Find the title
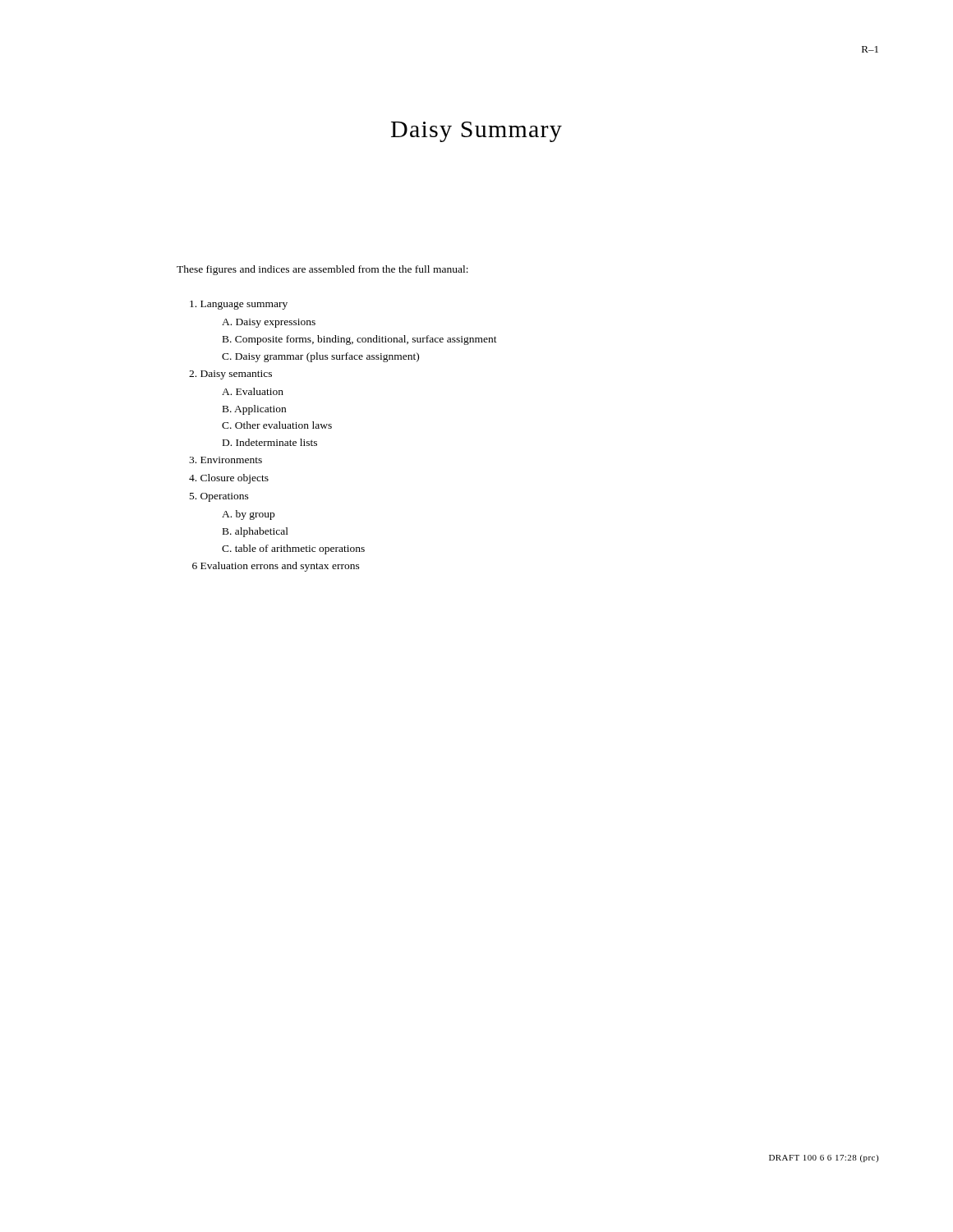 pyautogui.click(x=476, y=128)
